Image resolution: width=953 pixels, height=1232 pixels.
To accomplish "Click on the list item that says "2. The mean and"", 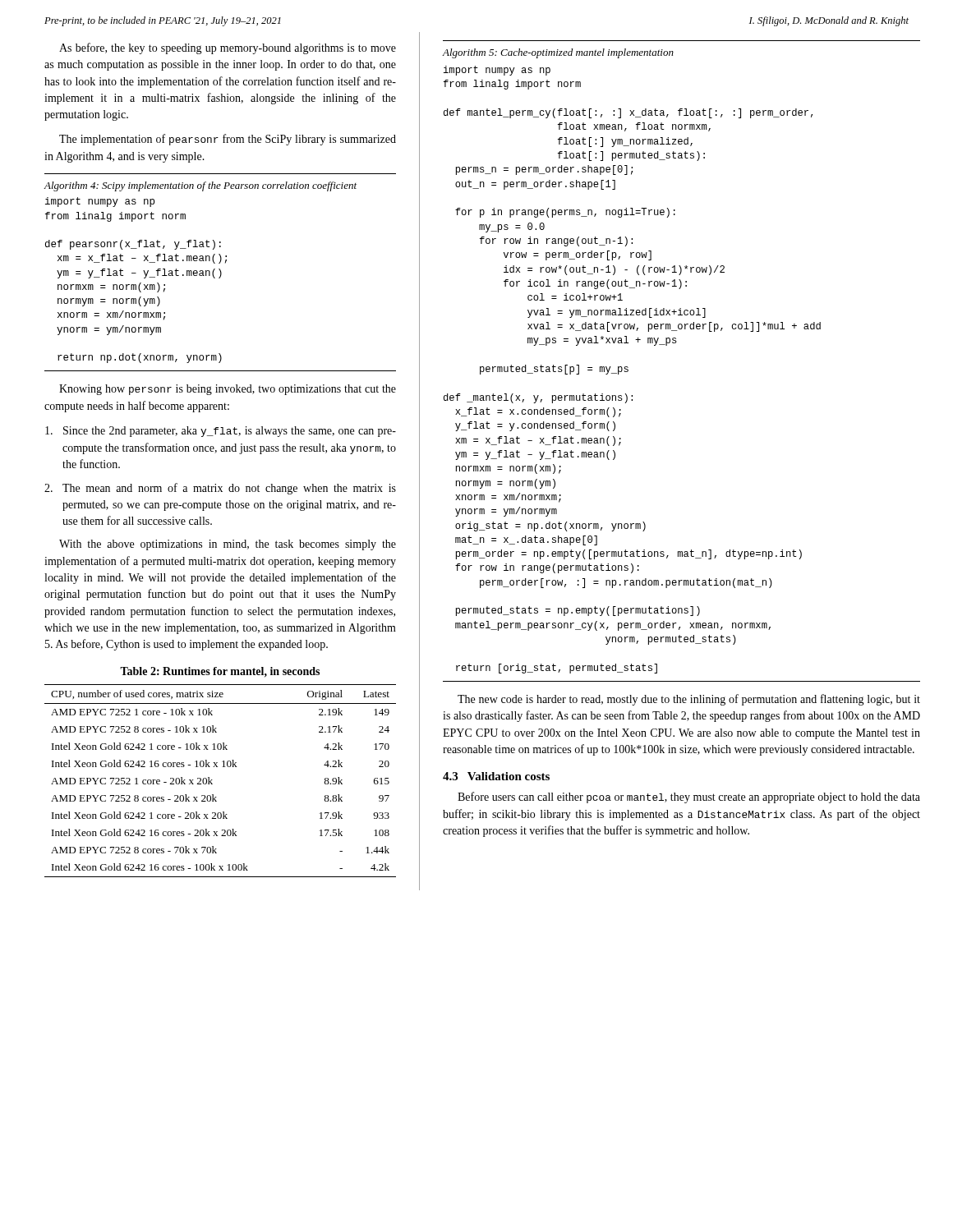I will [x=220, y=505].
